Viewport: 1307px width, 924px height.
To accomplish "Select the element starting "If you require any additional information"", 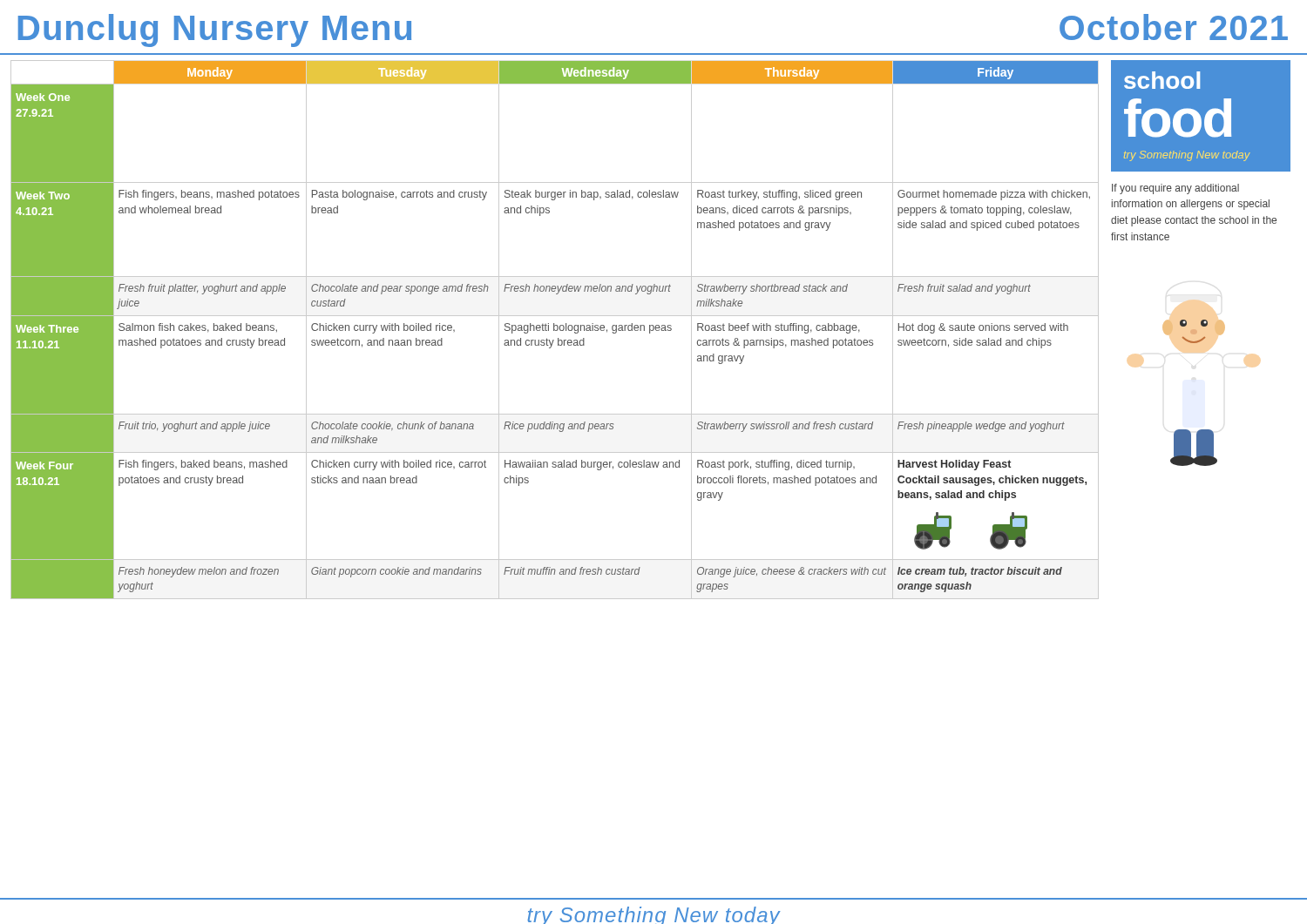I will 1194,212.
